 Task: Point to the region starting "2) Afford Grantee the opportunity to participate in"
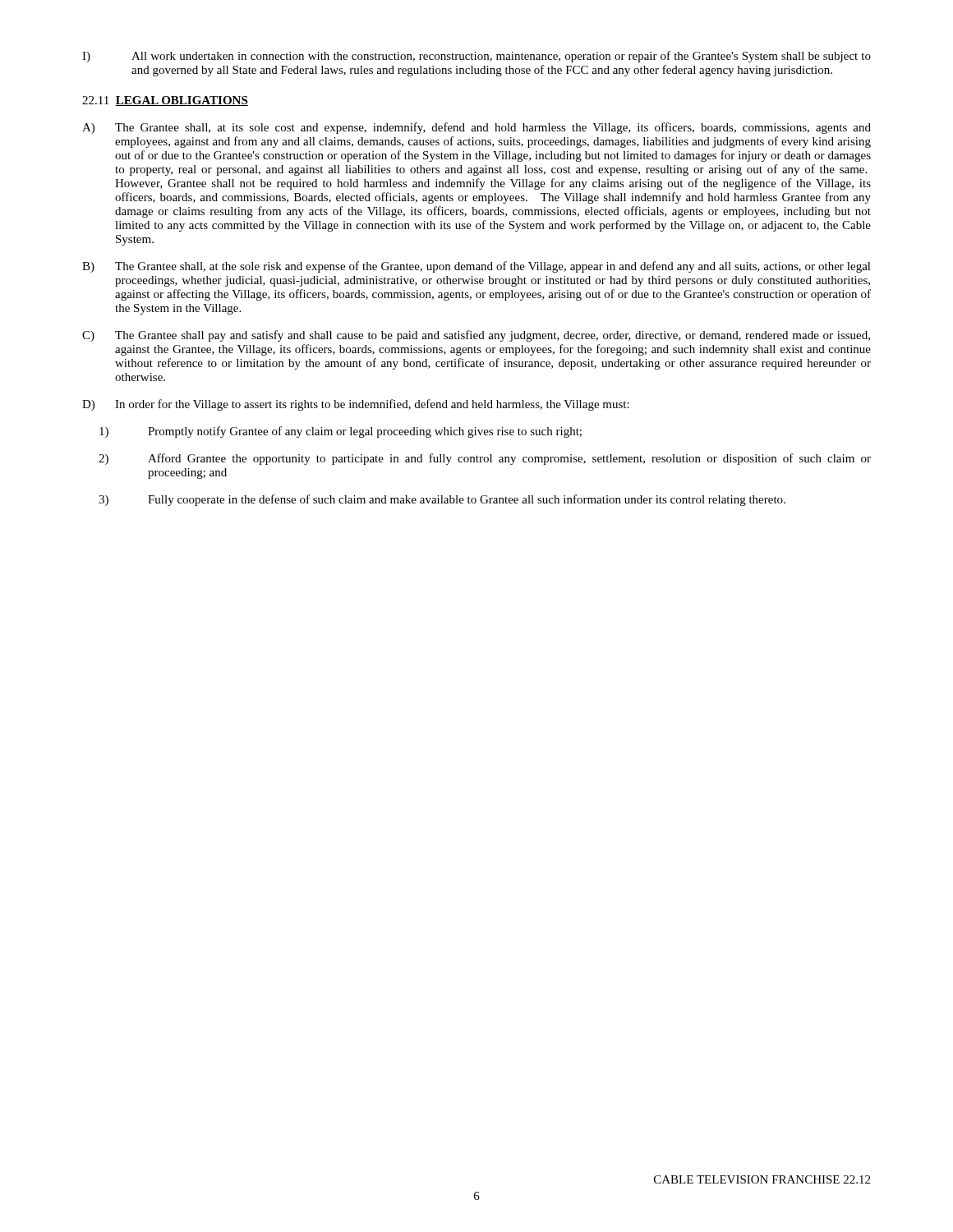485,466
